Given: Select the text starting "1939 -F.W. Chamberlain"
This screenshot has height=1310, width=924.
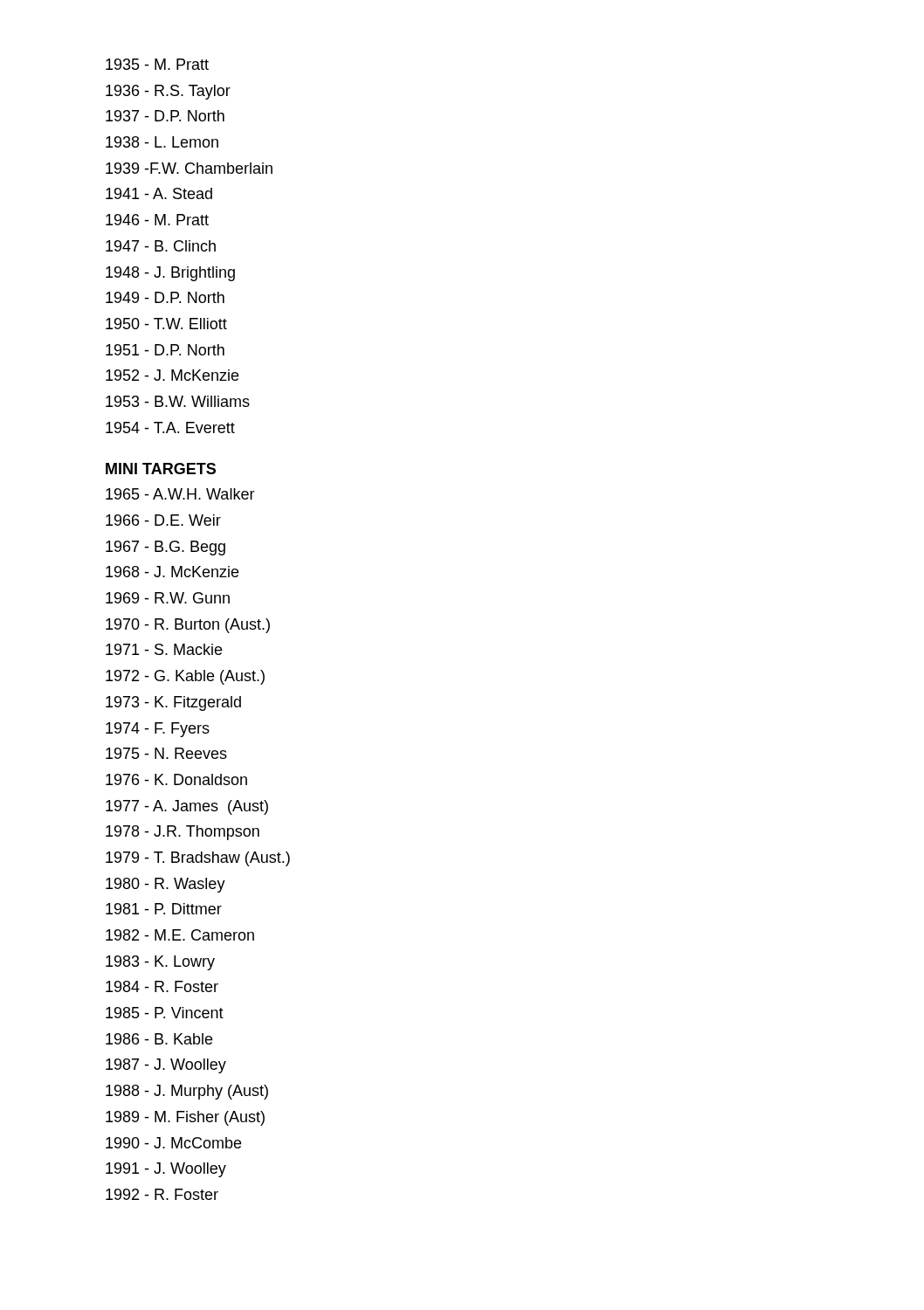Looking at the screenshot, I should (x=189, y=168).
